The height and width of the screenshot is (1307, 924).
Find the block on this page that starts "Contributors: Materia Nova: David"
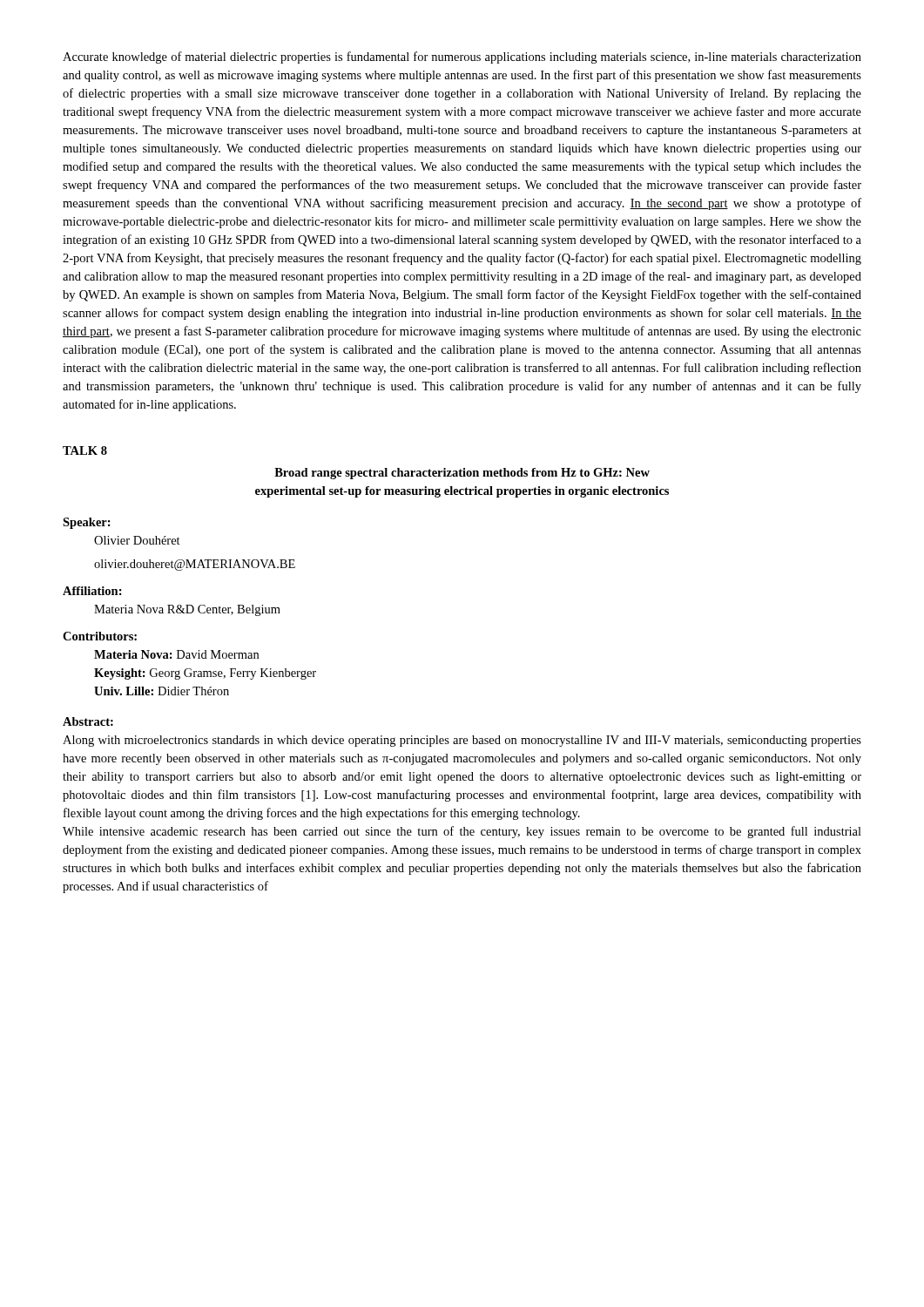(x=100, y=636)
